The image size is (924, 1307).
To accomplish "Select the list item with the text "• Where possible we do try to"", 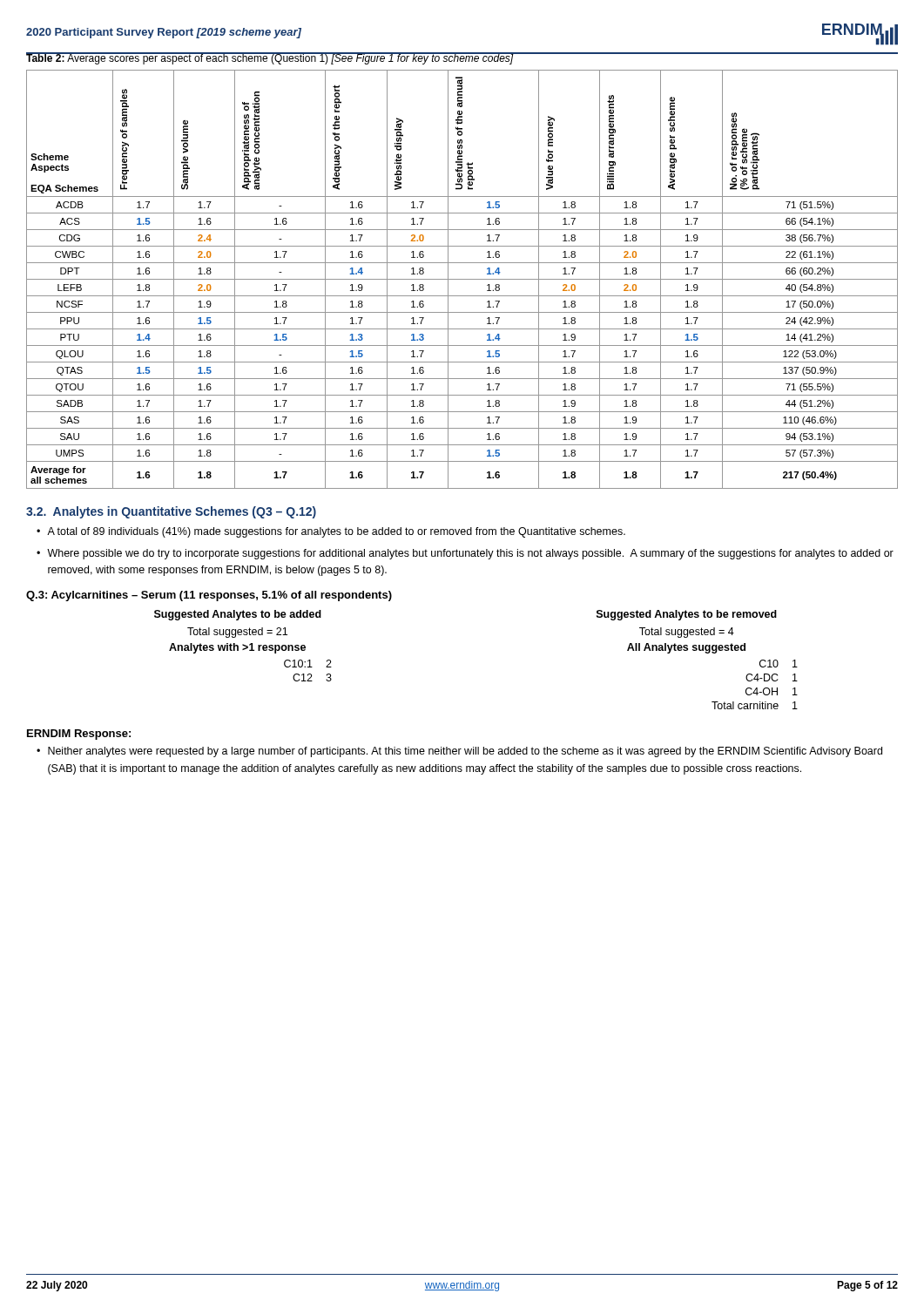I will [467, 562].
